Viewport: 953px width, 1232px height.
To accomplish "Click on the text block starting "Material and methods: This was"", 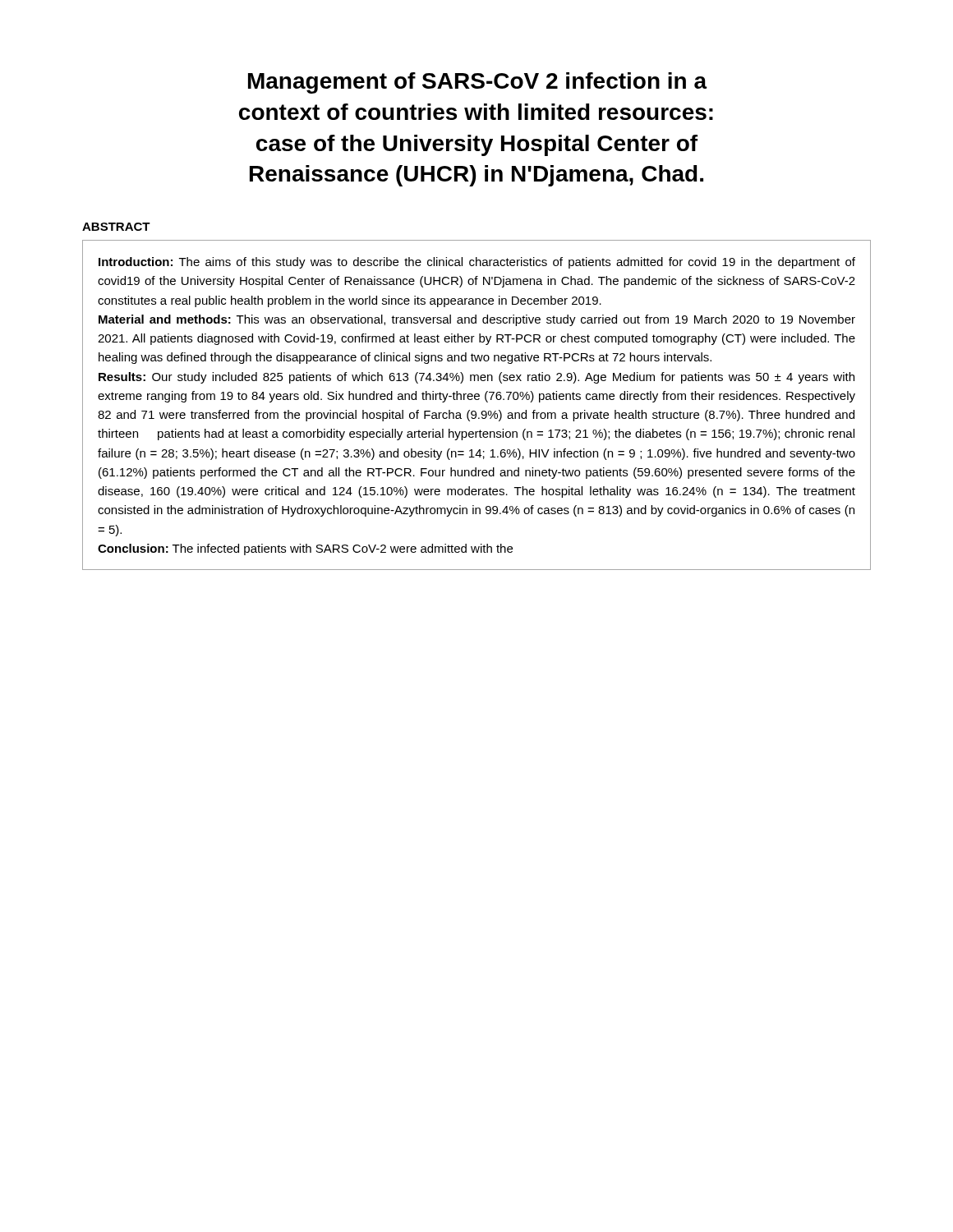I will point(476,338).
